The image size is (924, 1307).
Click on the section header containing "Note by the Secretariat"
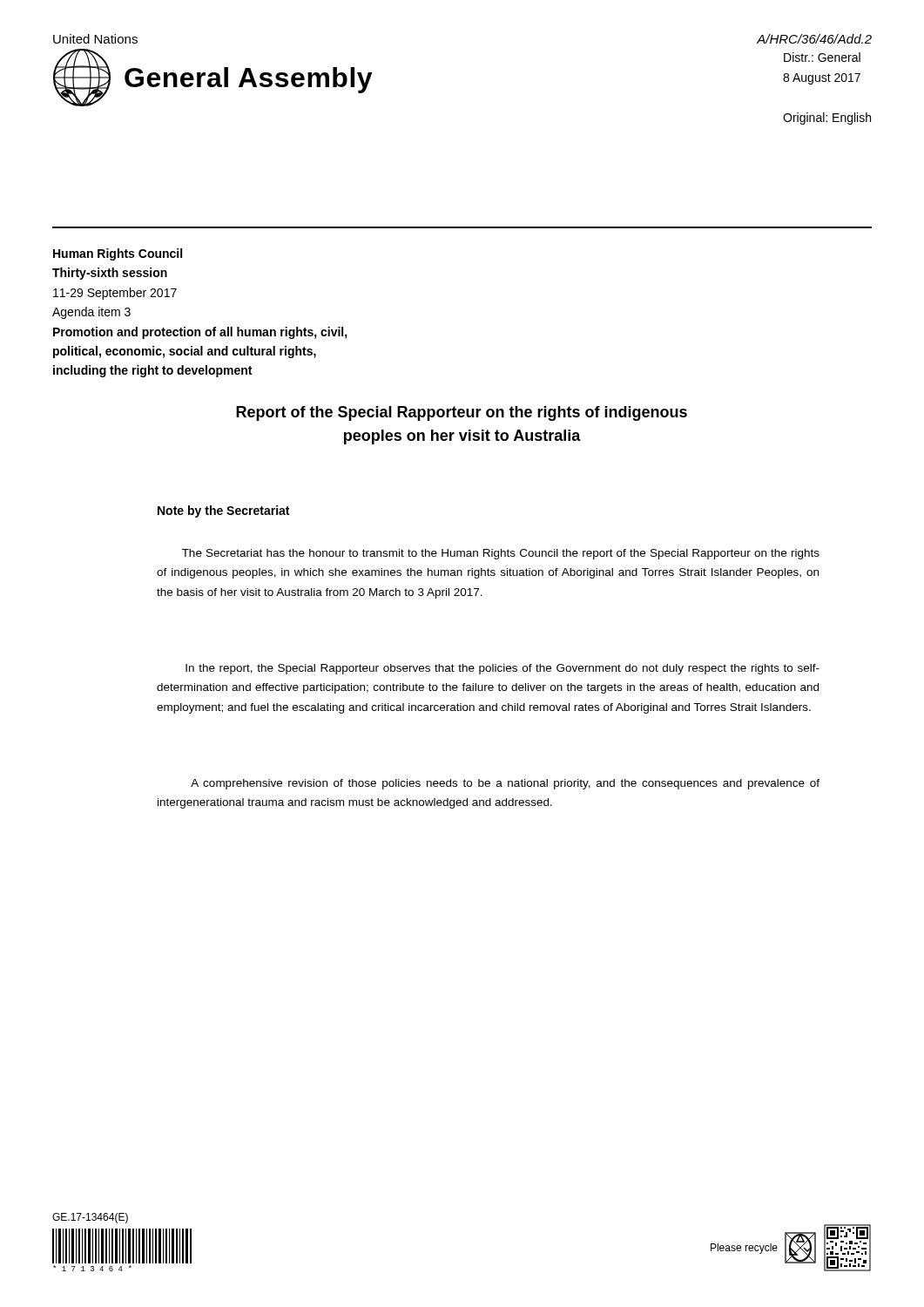pos(223,511)
